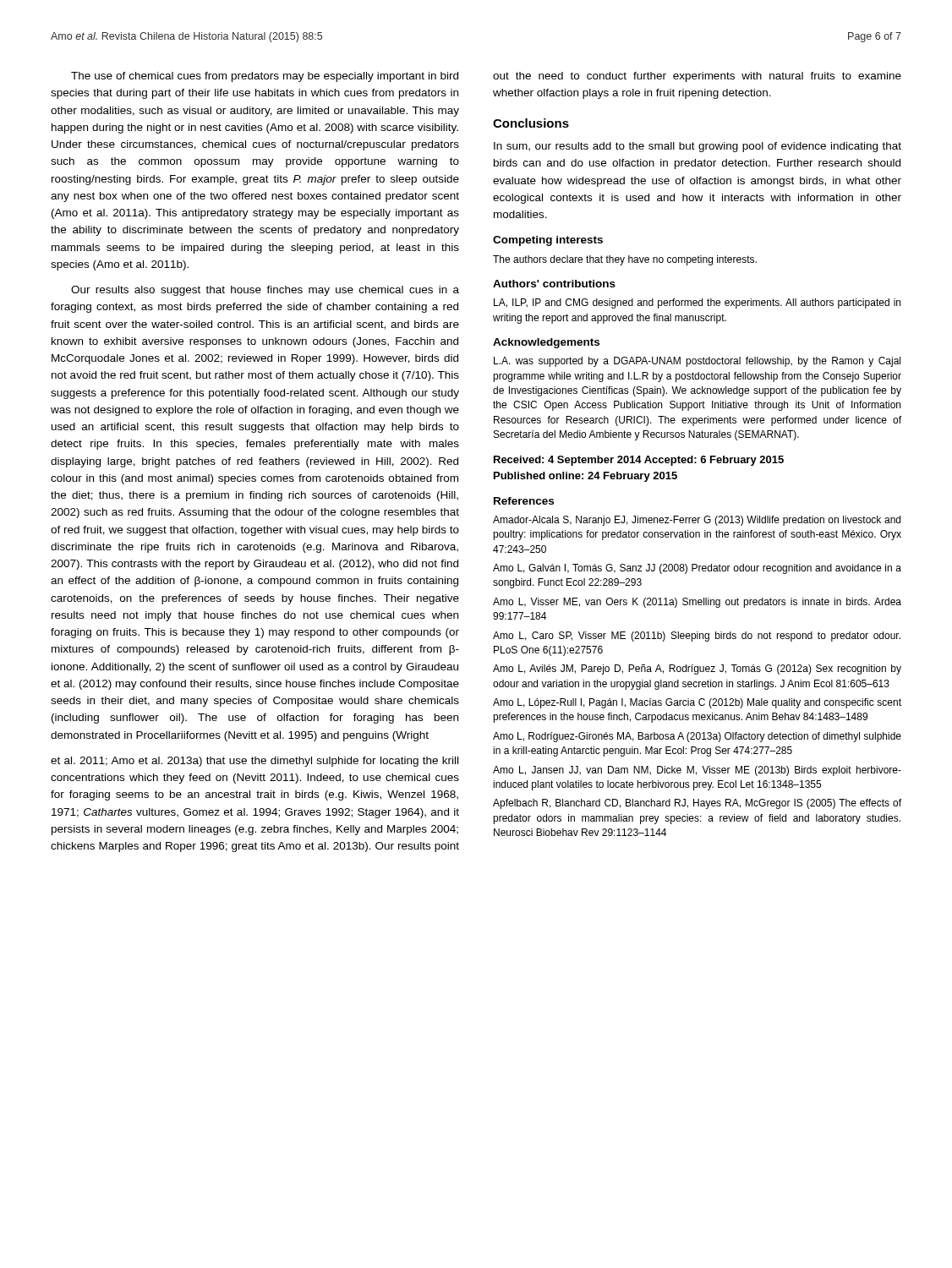Image resolution: width=952 pixels, height=1268 pixels.
Task: Find the list item that says "Amo L, Rodríguez-Gironés MA, Barbosa A (2013a) Olfactory"
Action: tap(697, 744)
